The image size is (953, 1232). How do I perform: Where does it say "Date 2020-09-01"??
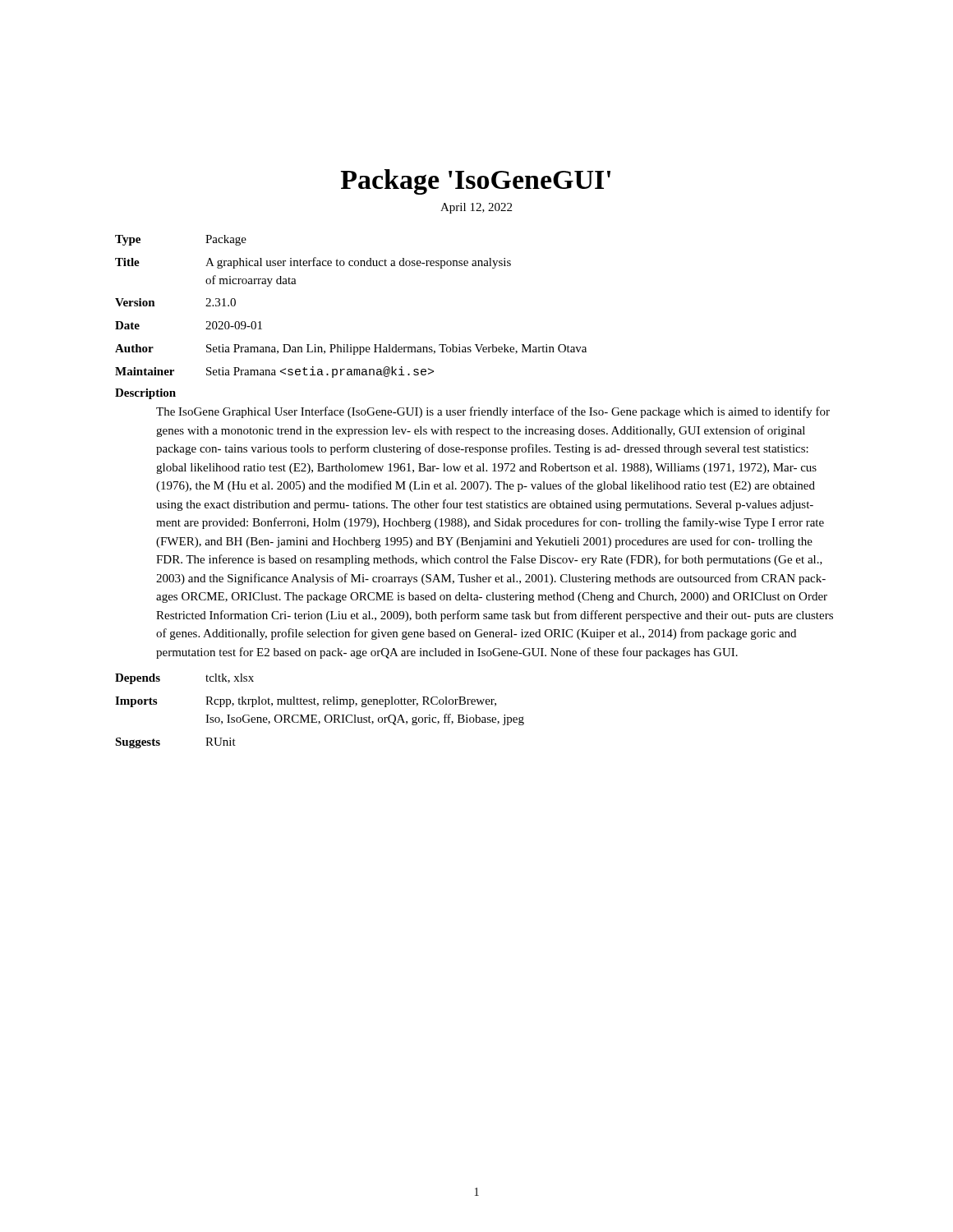pos(132,325)
